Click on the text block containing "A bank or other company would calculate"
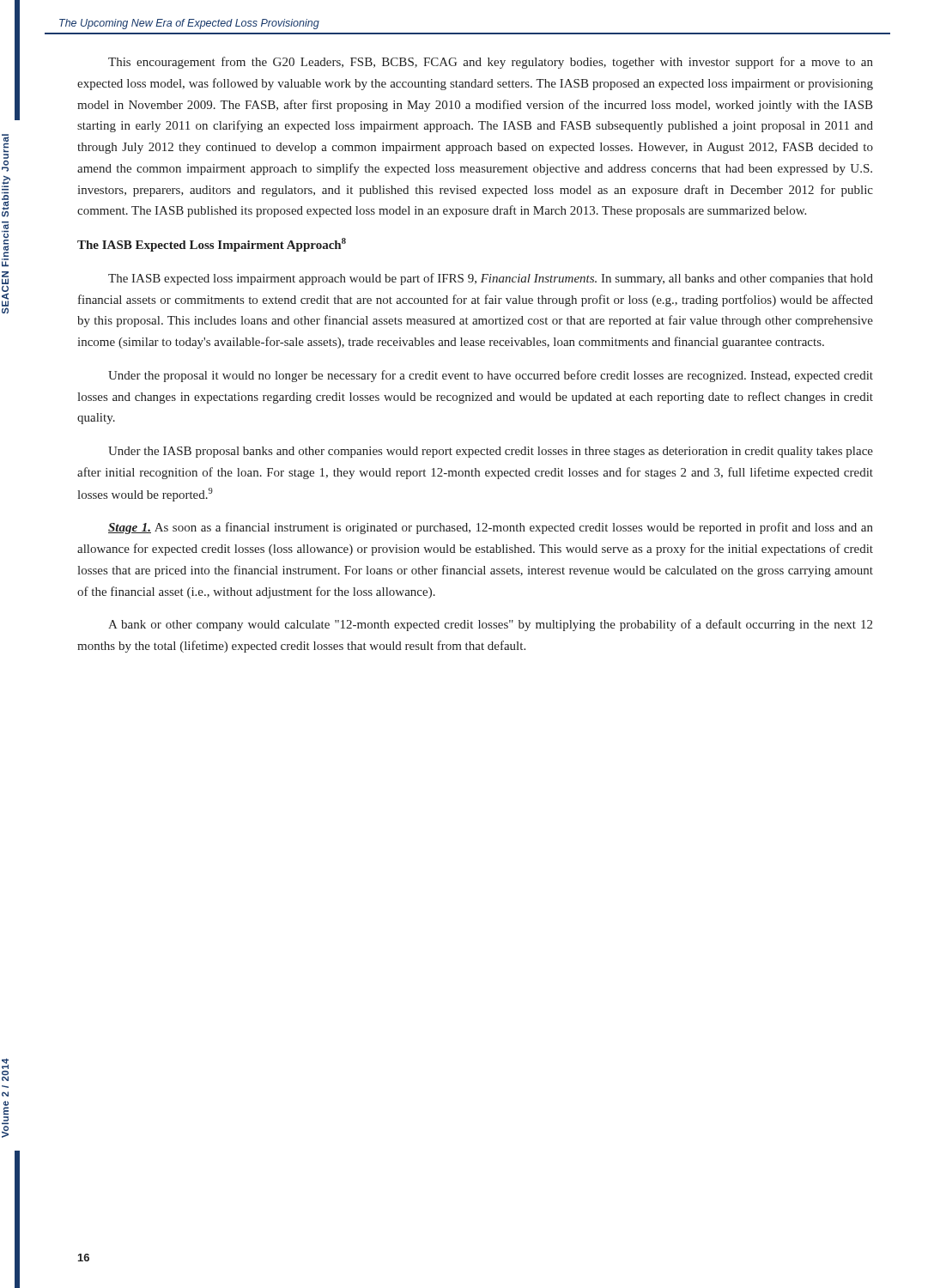This screenshot has height=1288, width=928. pos(475,635)
